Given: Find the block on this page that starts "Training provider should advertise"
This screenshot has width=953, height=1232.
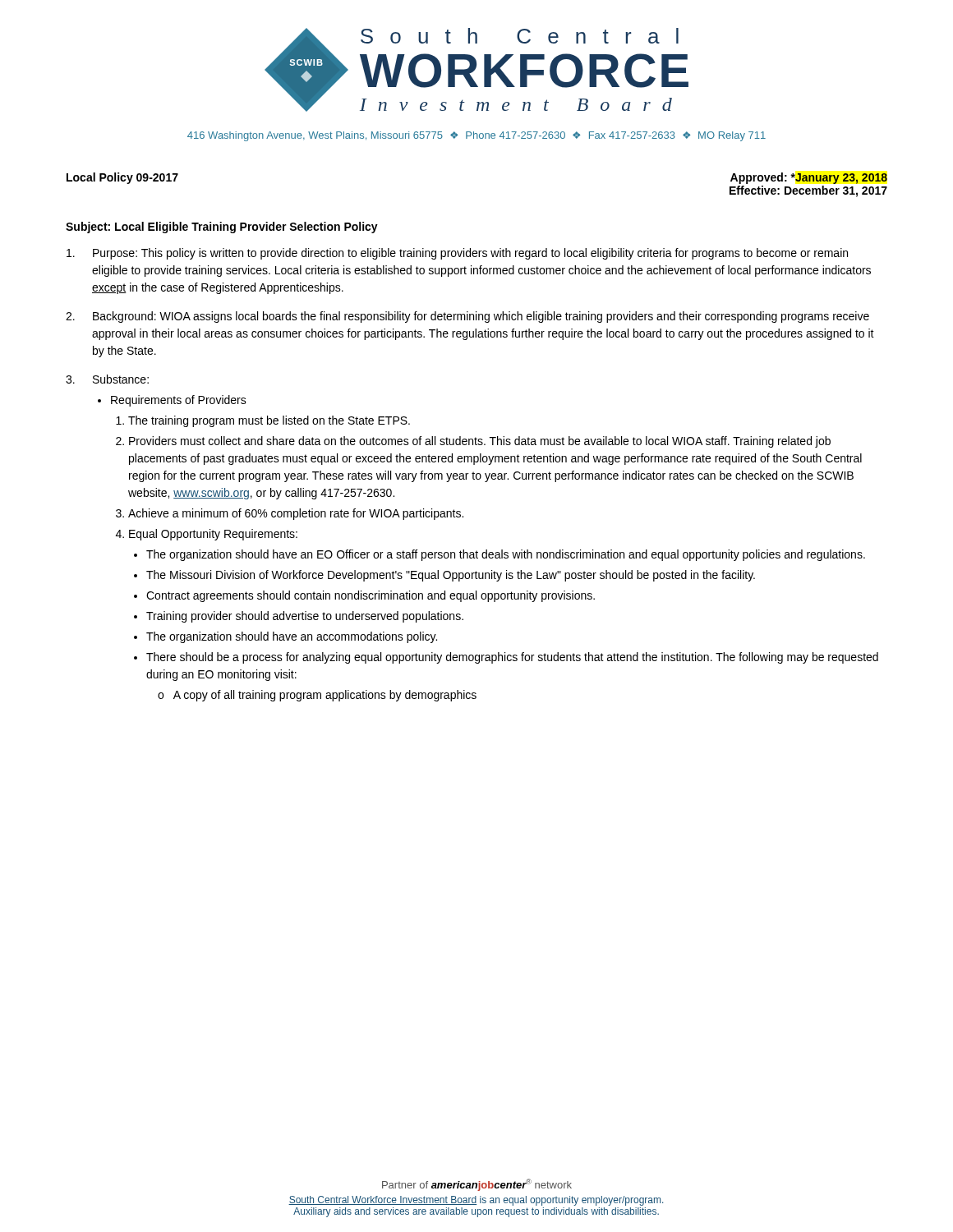Looking at the screenshot, I should coord(305,616).
